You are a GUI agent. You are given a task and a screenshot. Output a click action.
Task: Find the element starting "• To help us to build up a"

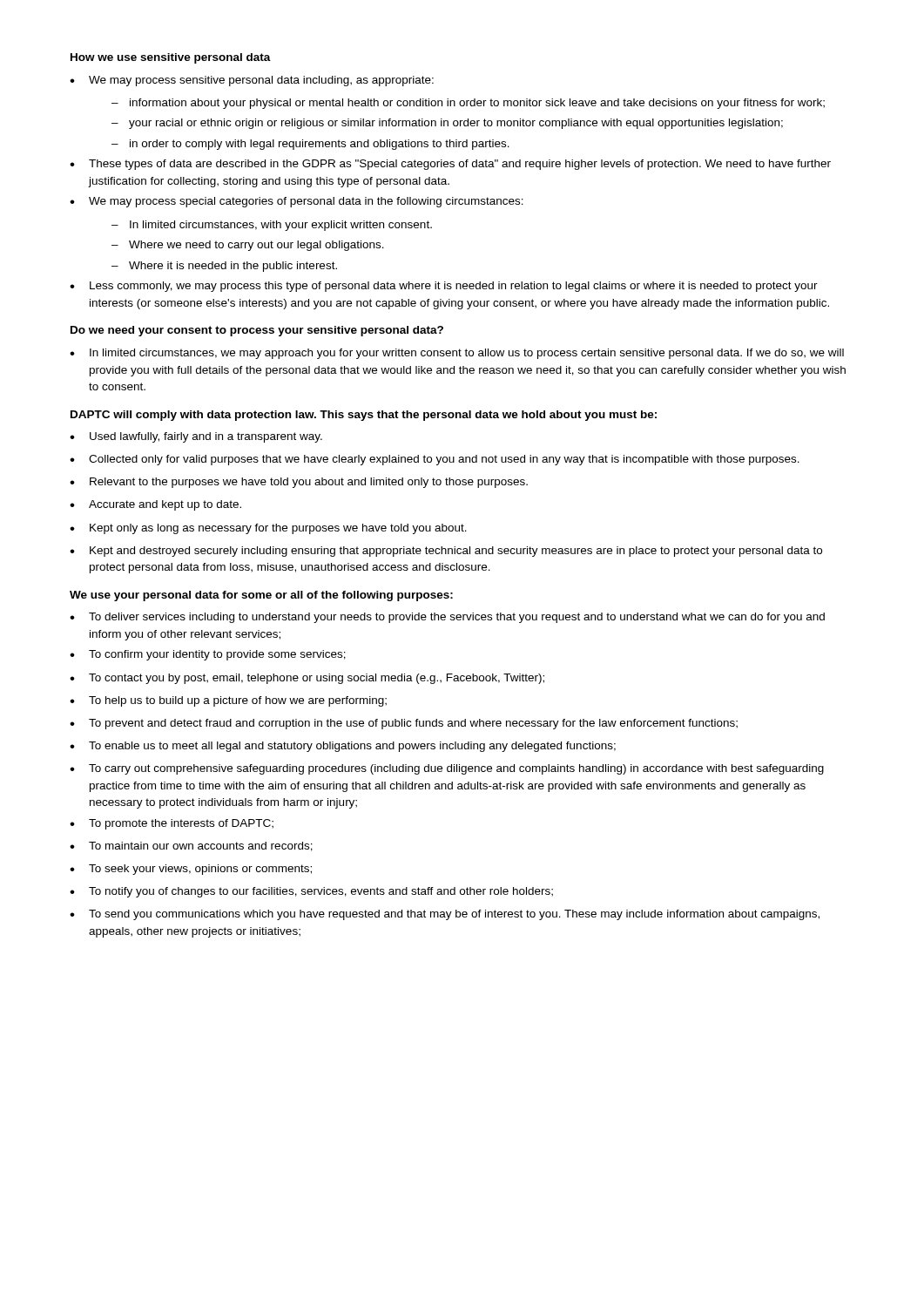pos(228,701)
